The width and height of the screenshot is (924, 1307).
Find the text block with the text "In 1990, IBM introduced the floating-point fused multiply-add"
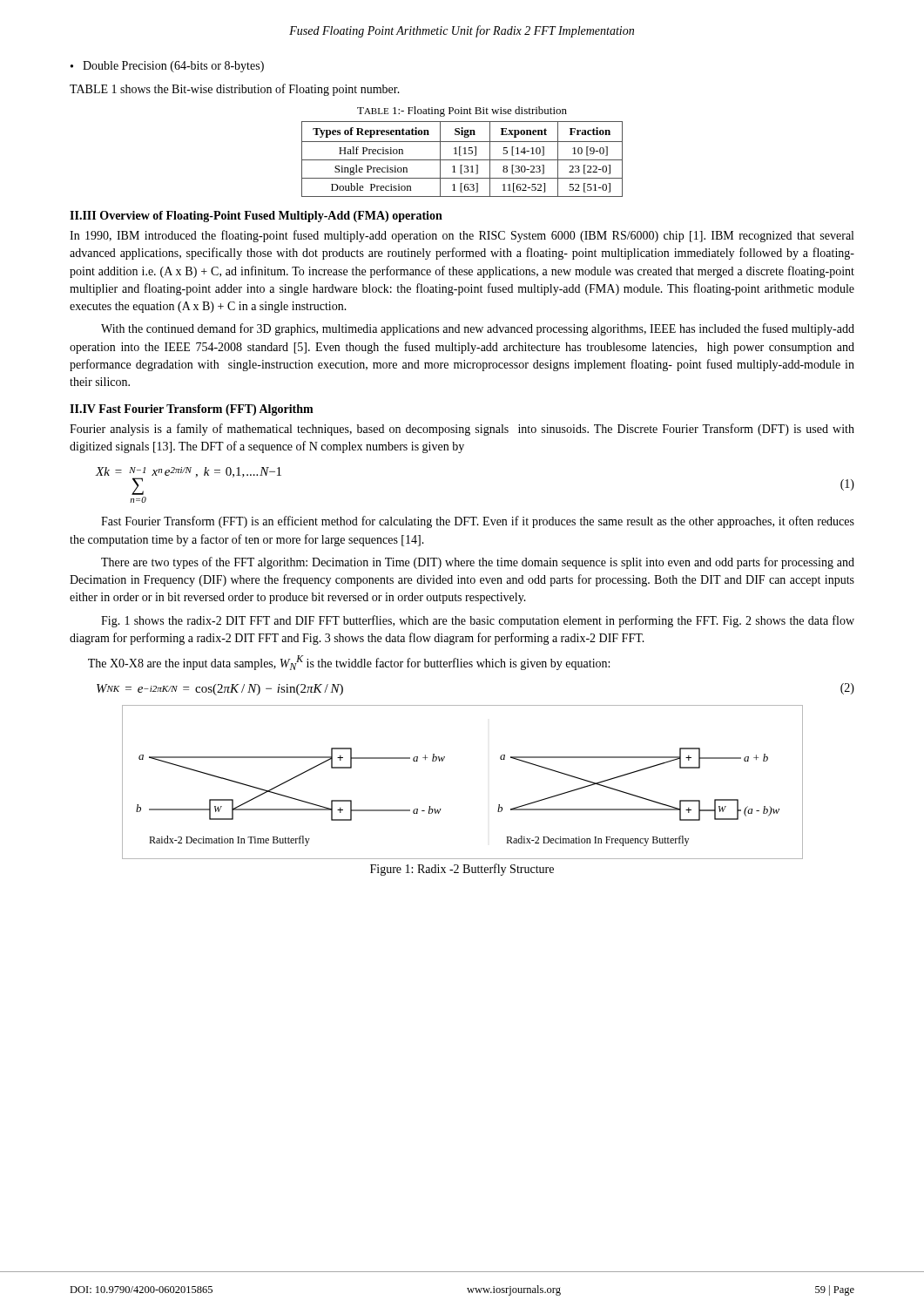pyautogui.click(x=462, y=271)
